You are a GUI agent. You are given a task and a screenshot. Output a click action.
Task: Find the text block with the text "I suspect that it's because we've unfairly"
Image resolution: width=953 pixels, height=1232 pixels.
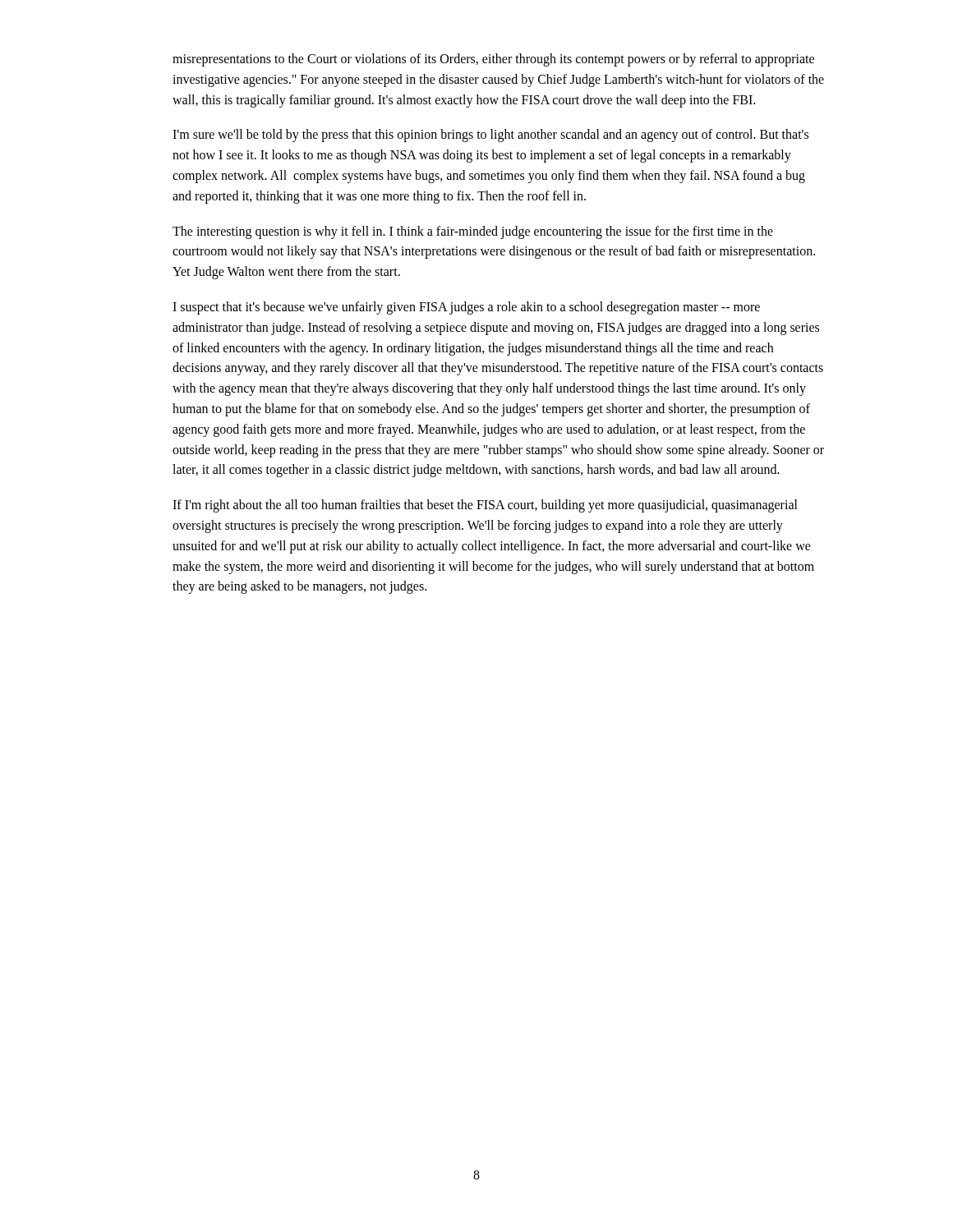498,388
